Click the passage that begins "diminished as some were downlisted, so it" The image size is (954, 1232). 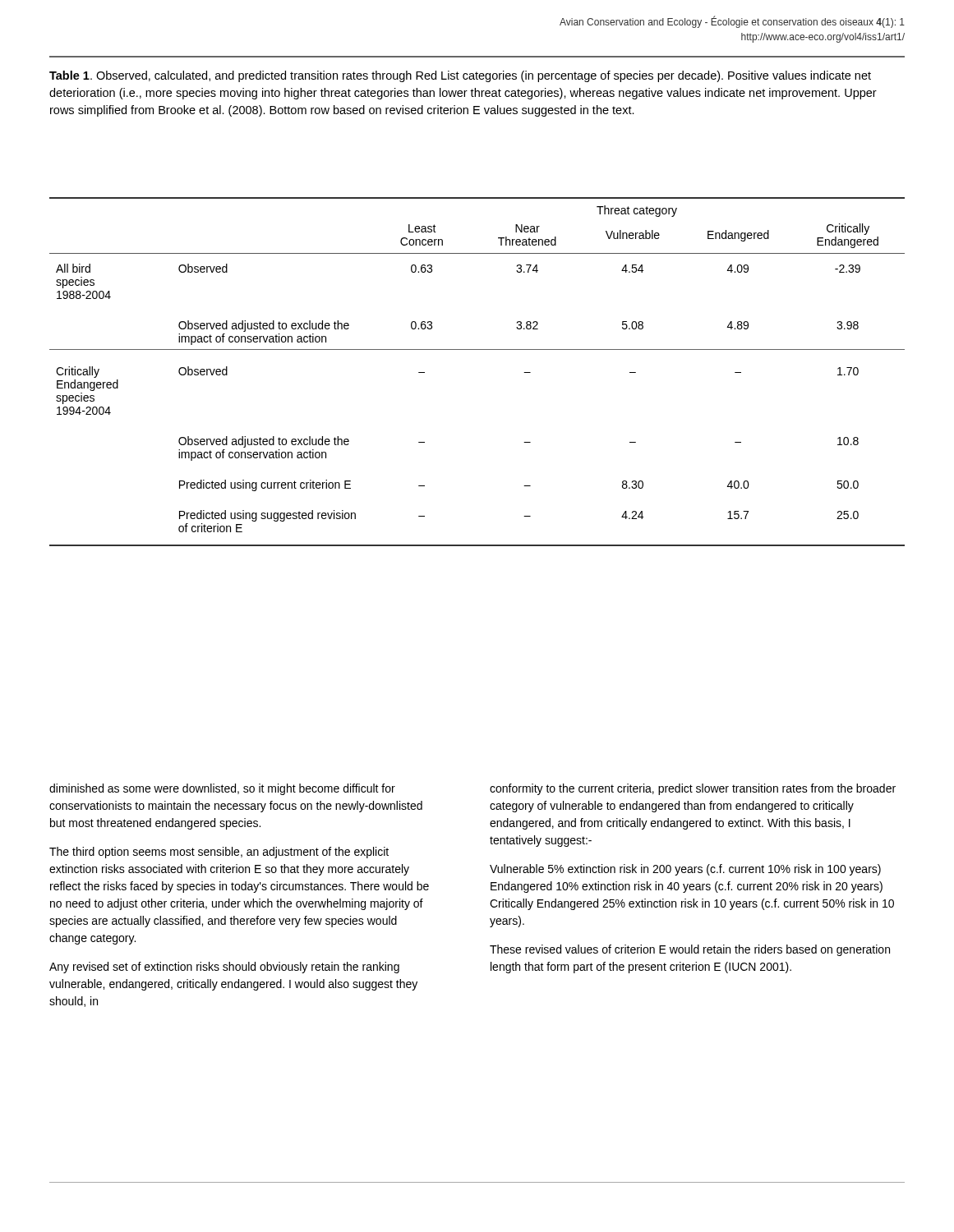(x=236, y=806)
